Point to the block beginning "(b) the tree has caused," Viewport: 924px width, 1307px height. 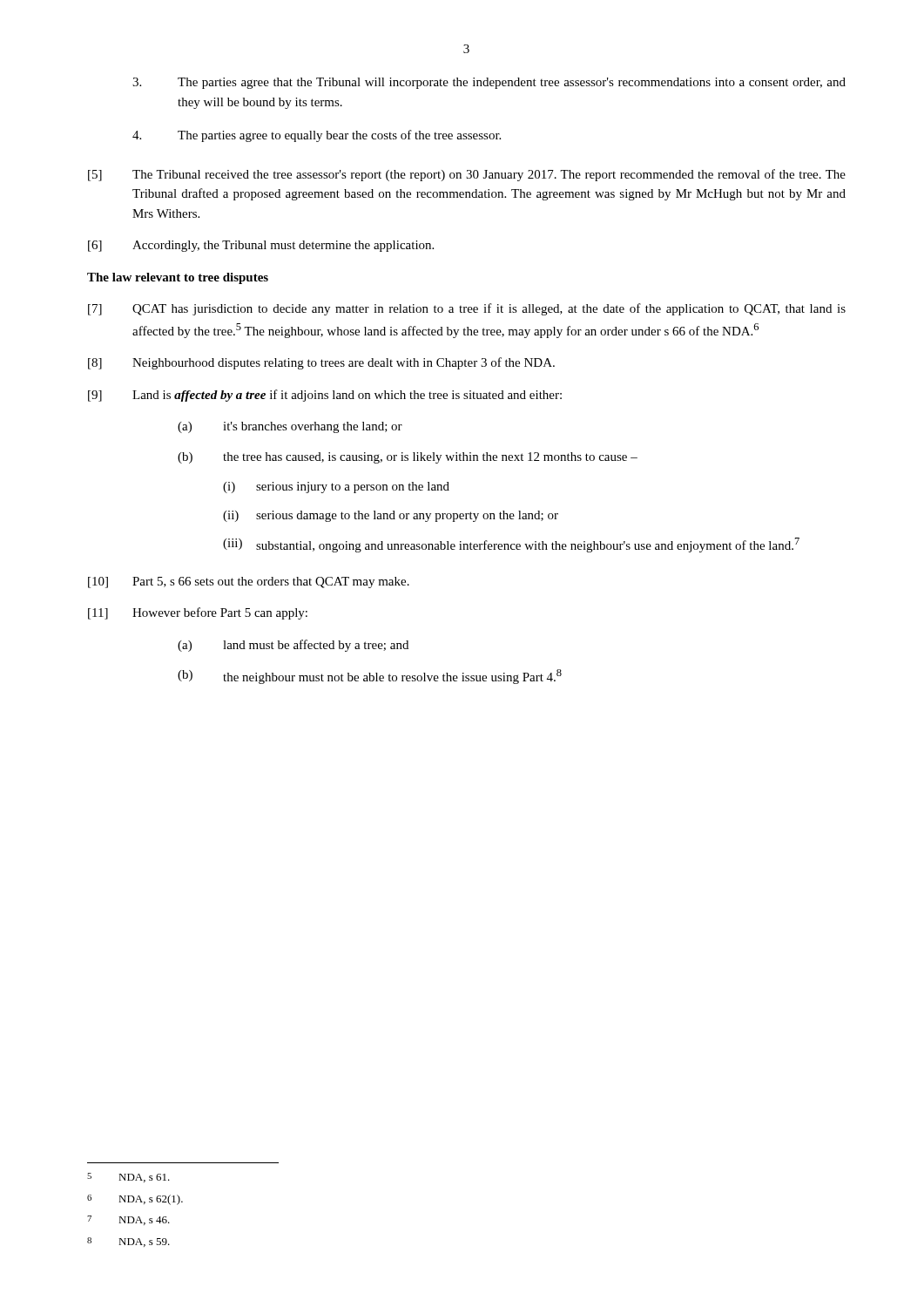pos(512,456)
